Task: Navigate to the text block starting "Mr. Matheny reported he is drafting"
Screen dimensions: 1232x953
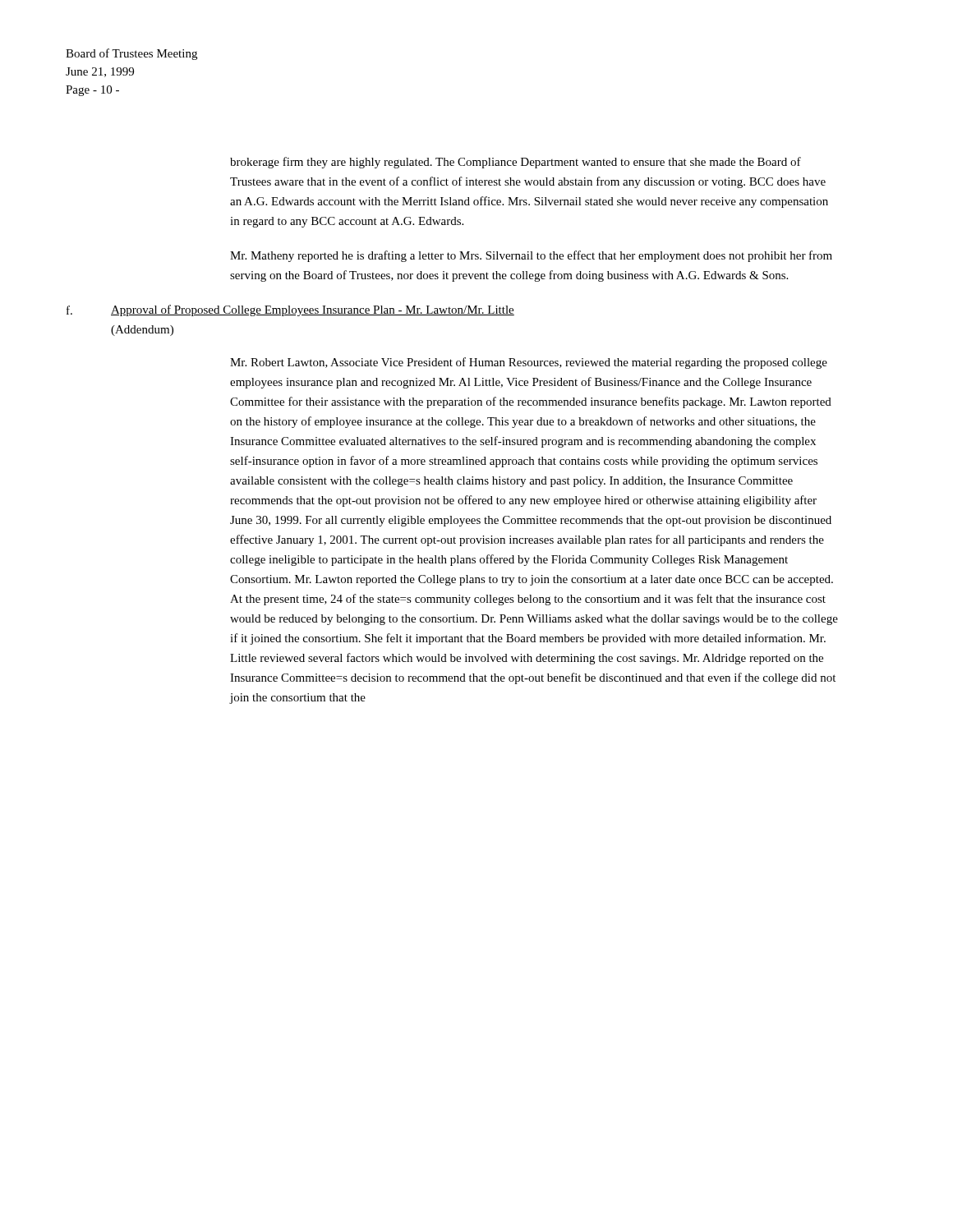Action: coord(534,265)
